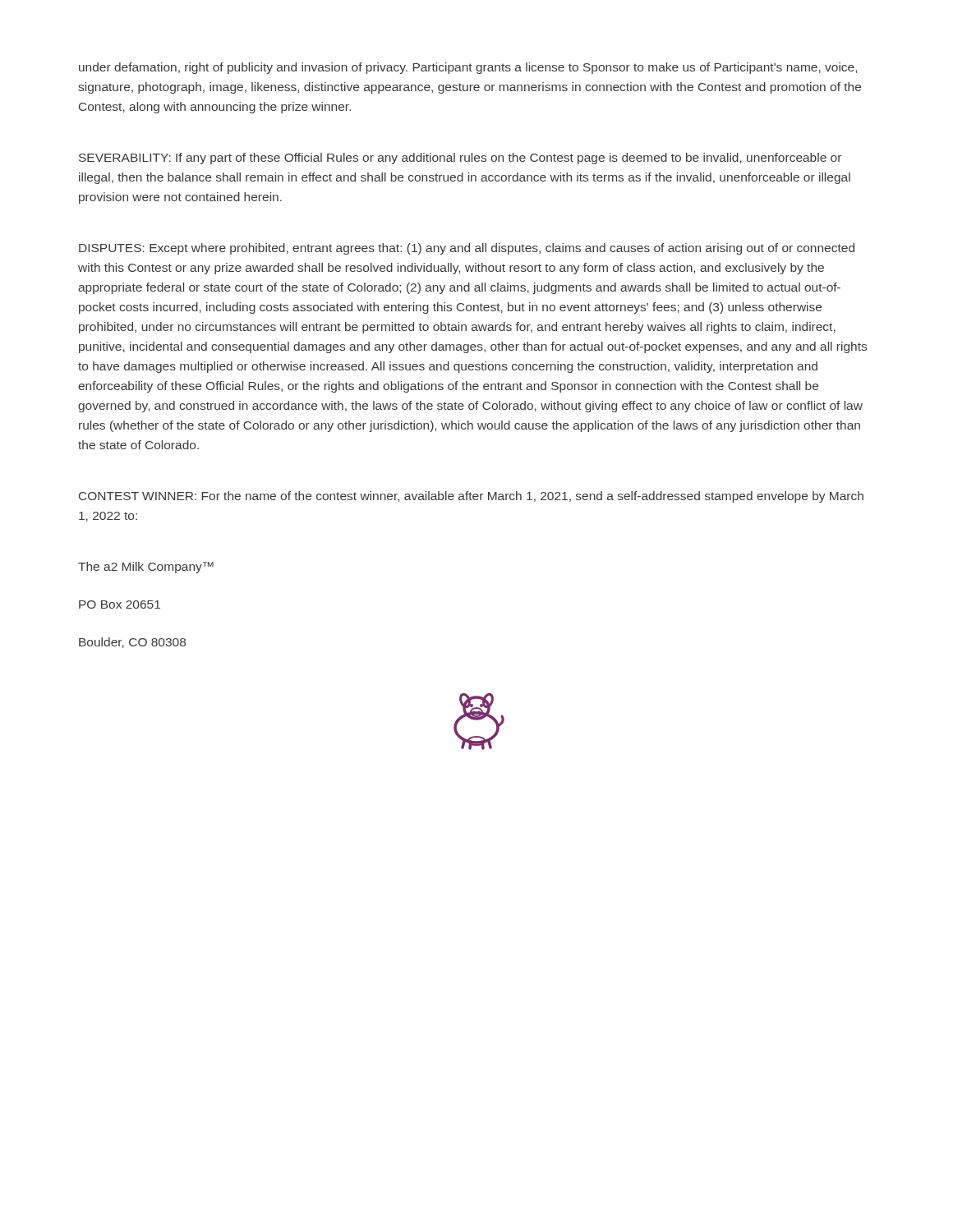The height and width of the screenshot is (1232, 953).
Task: Find the text with the text "The a2 Milk Company™"
Action: (146, 567)
